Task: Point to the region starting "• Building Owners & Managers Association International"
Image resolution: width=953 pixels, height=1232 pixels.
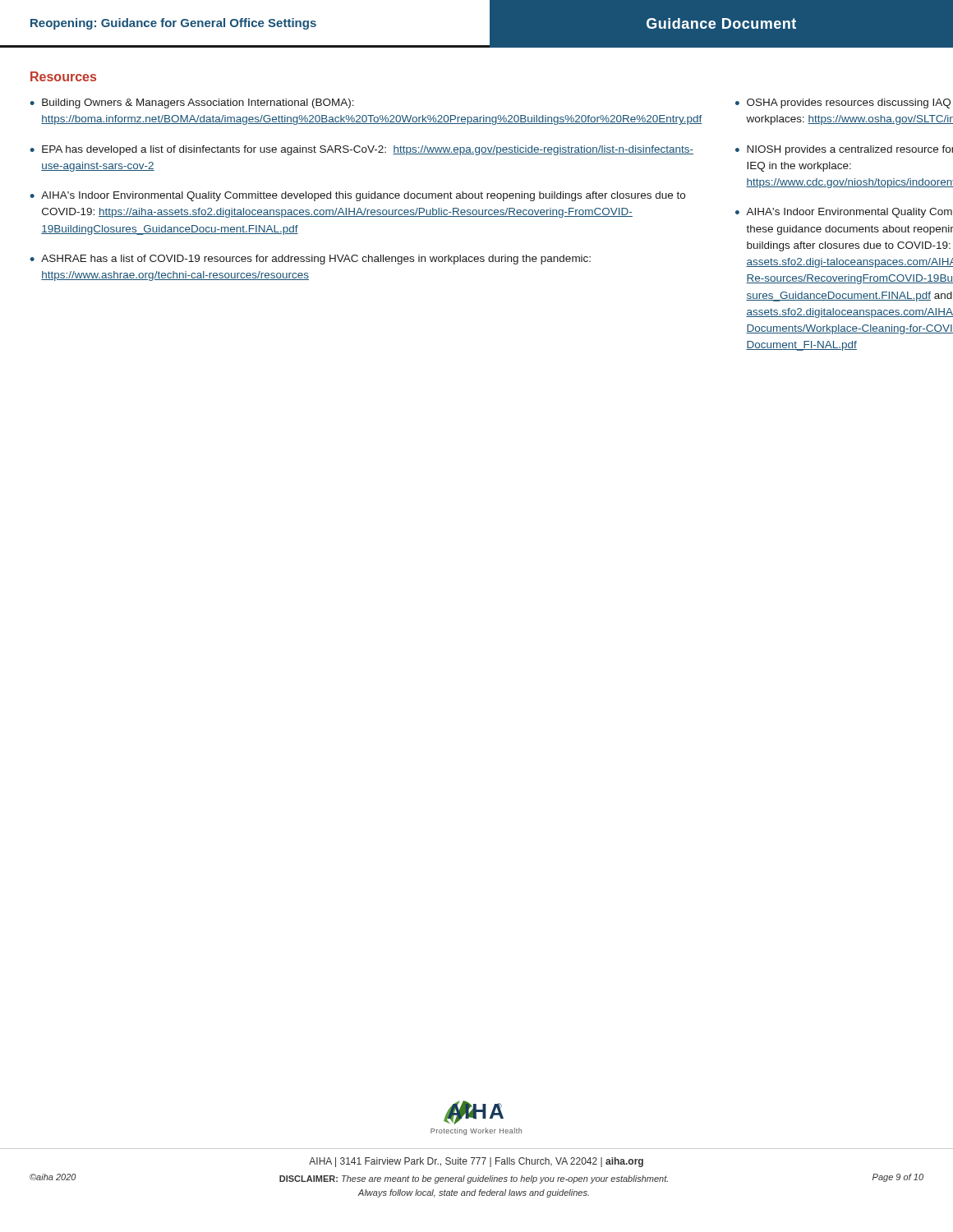Action: (366, 111)
